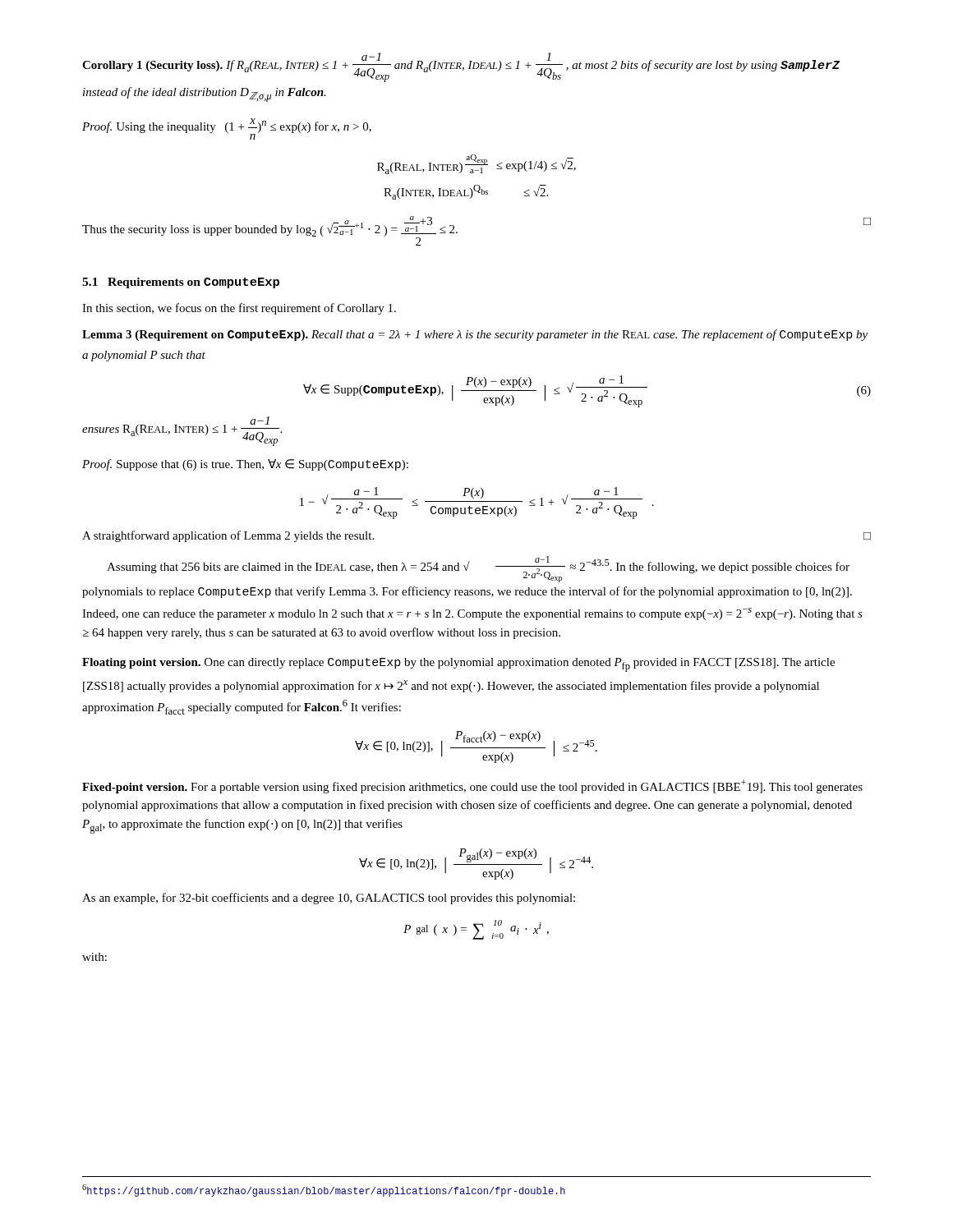The image size is (953, 1232).
Task: Where is the passage that starts "Lemma 3 (Requirement"?
Action: click(x=475, y=345)
